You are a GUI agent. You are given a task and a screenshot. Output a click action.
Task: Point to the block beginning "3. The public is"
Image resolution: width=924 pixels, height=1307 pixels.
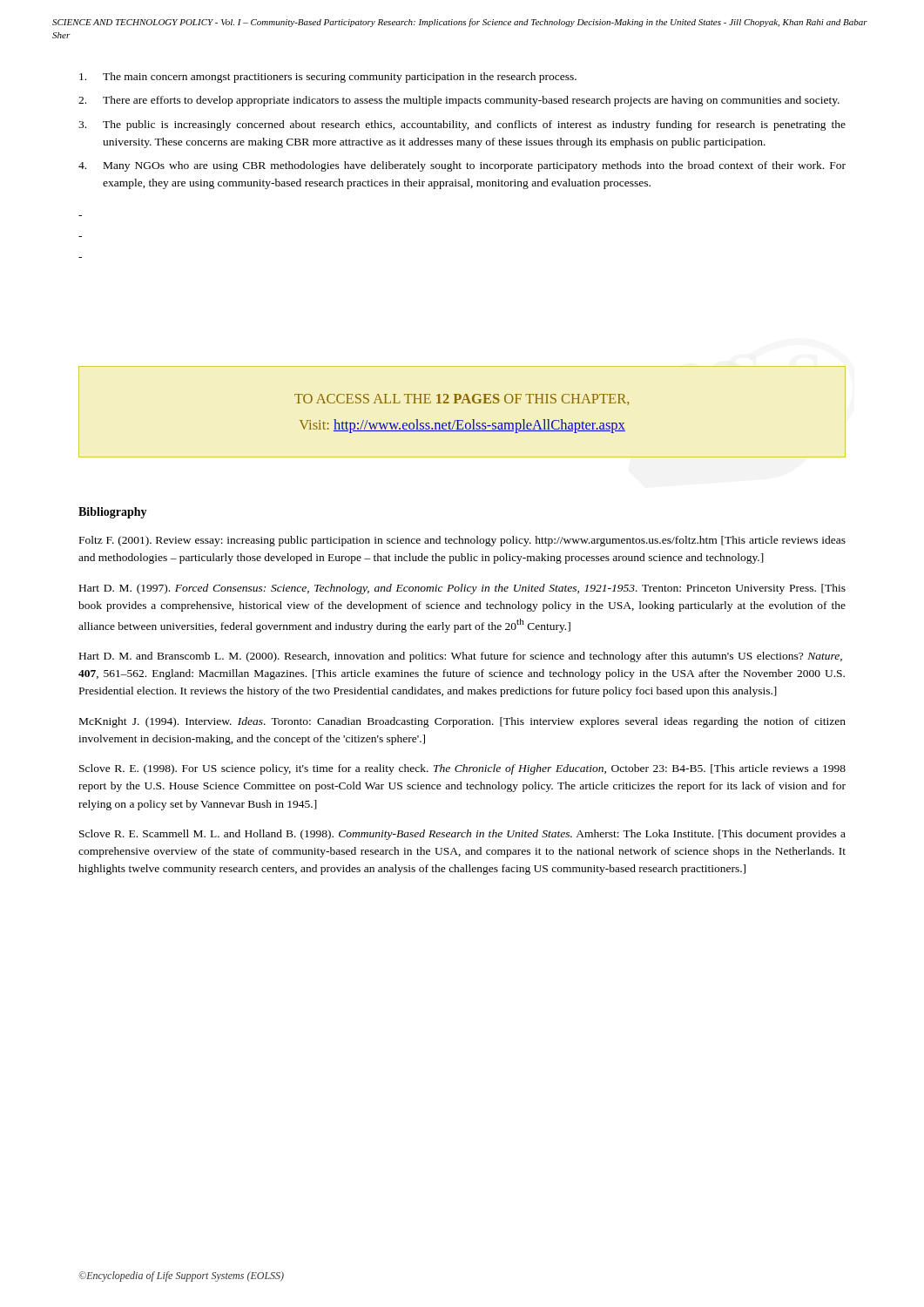click(462, 133)
